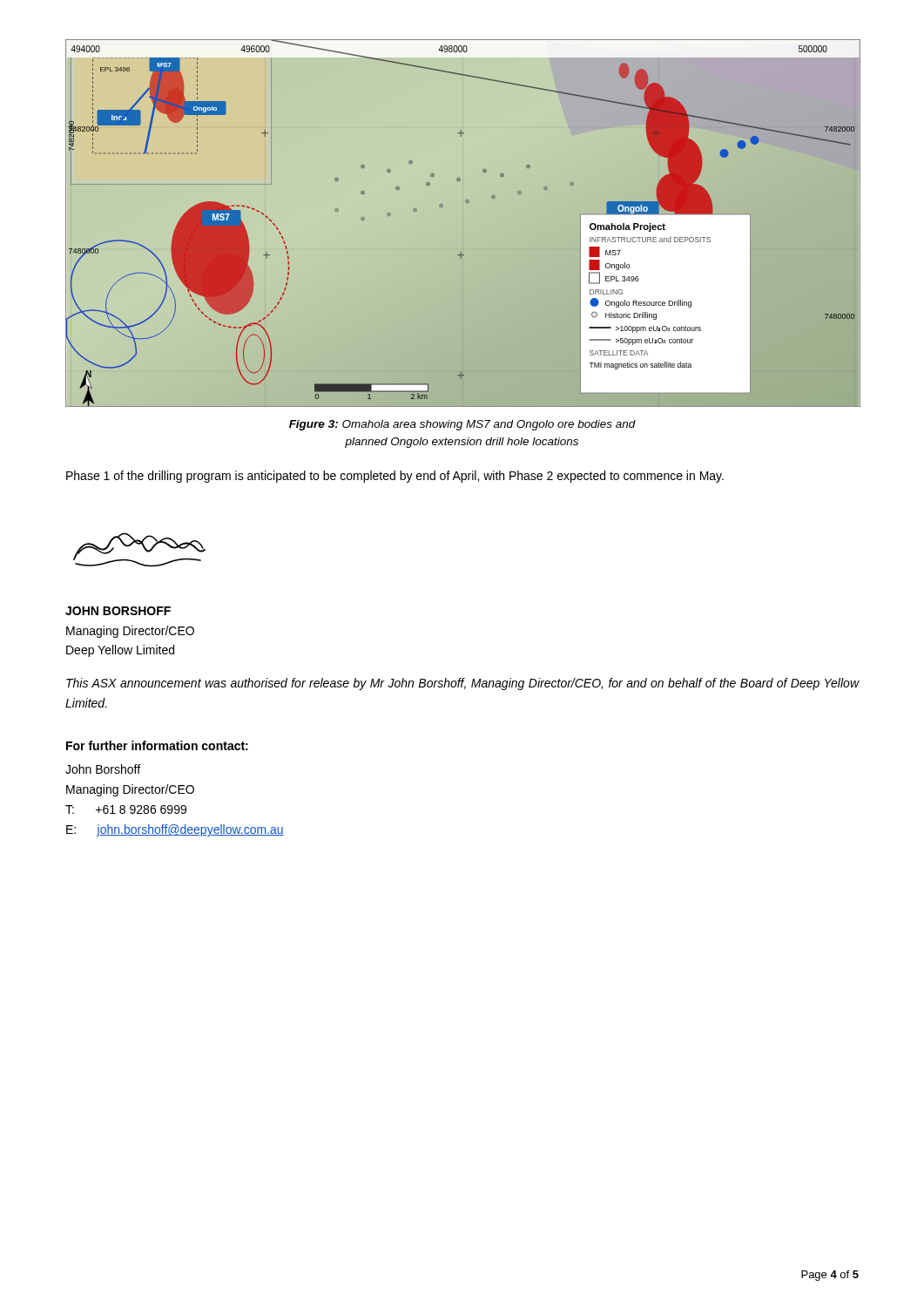Screen dimensions: 1307x924
Task: Find "JOHN BORSHOFF Managing Director/CEO Deep Yellow Limited" on this page
Action: 130,630
